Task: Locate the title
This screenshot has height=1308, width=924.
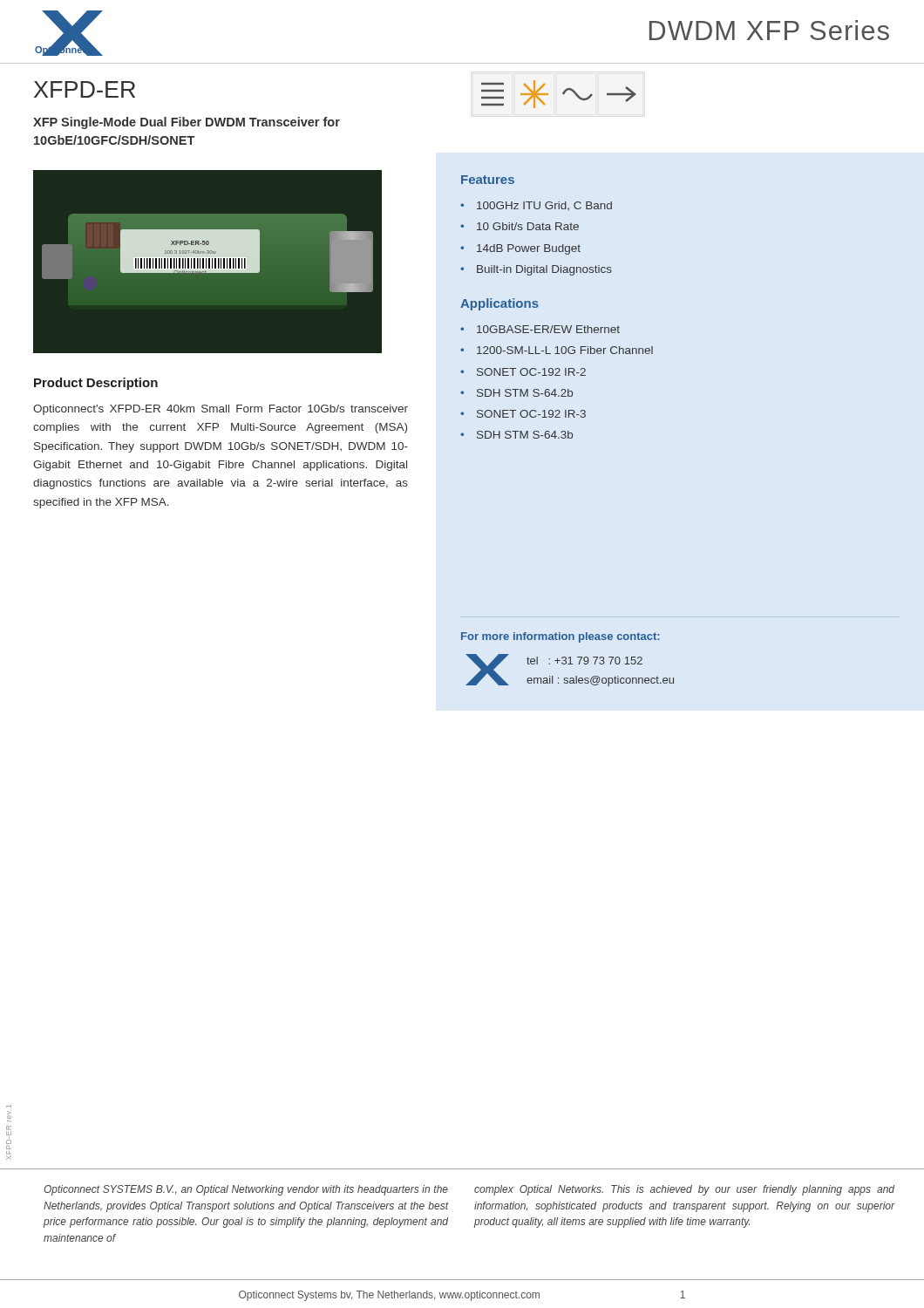Action: tap(85, 90)
